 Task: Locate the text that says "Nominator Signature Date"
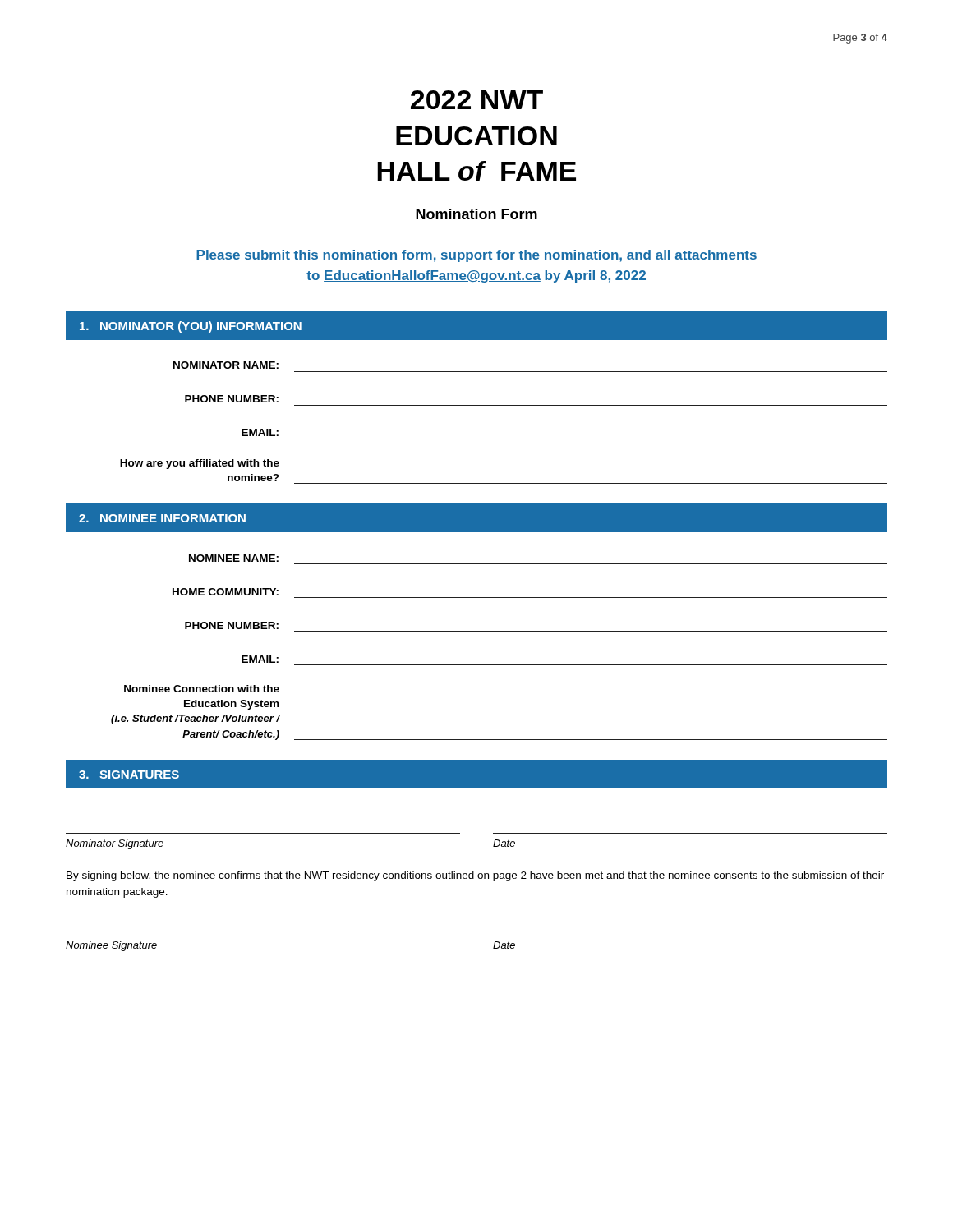point(110,844)
